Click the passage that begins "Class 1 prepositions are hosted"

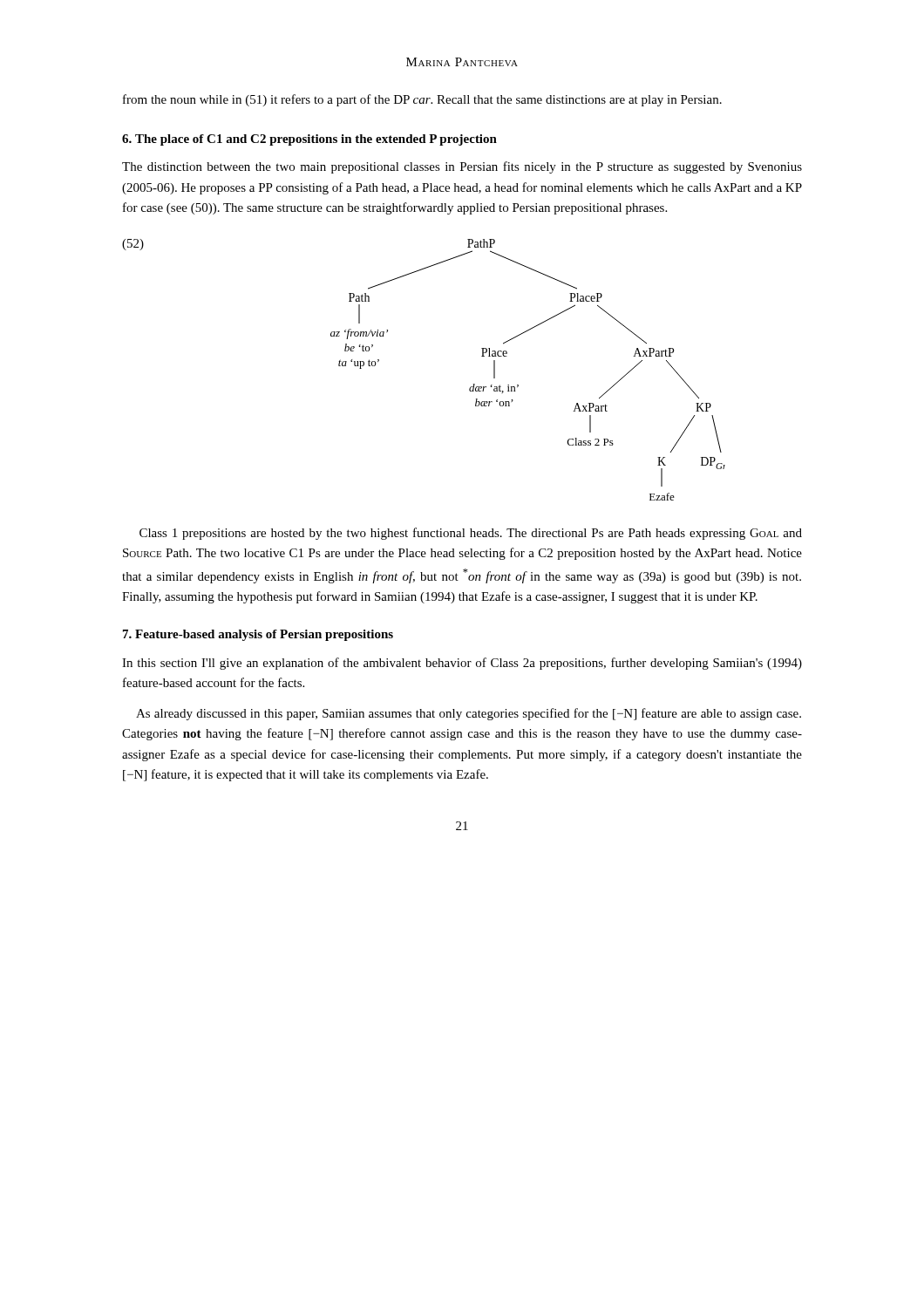(462, 565)
